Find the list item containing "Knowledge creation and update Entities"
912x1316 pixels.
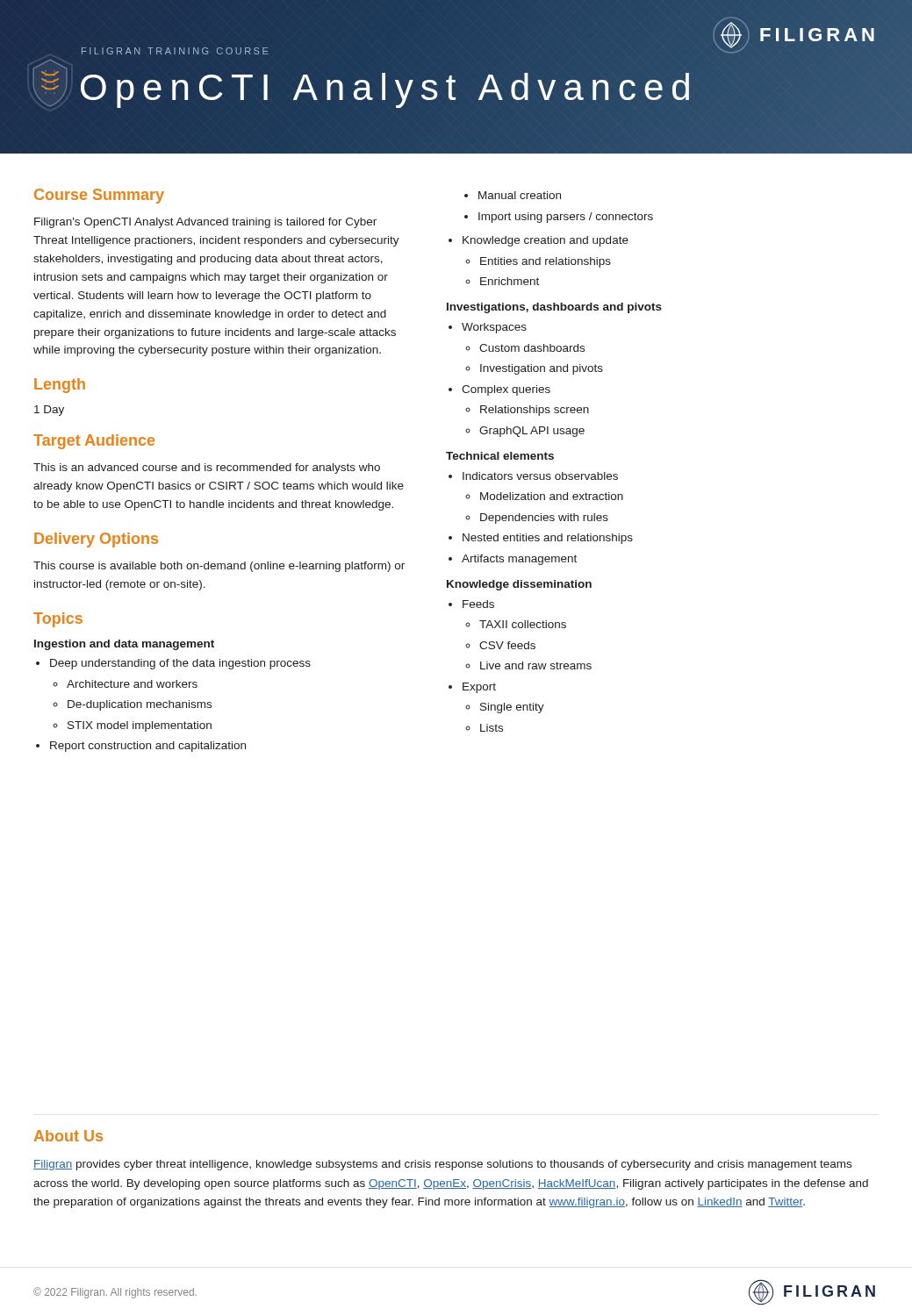pyautogui.click(x=546, y=241)
